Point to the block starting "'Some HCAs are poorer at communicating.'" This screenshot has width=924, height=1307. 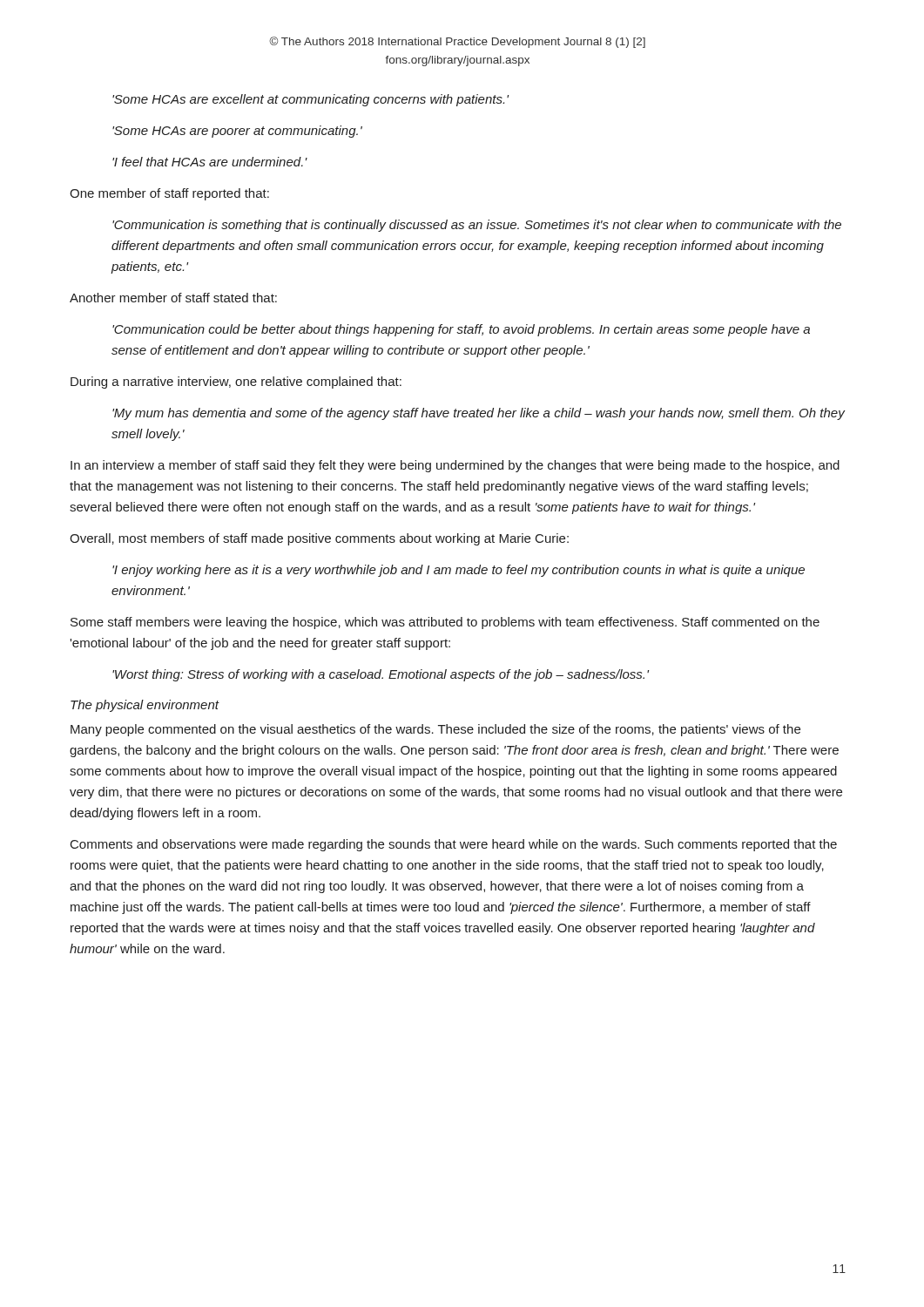(x=237, y=130)
